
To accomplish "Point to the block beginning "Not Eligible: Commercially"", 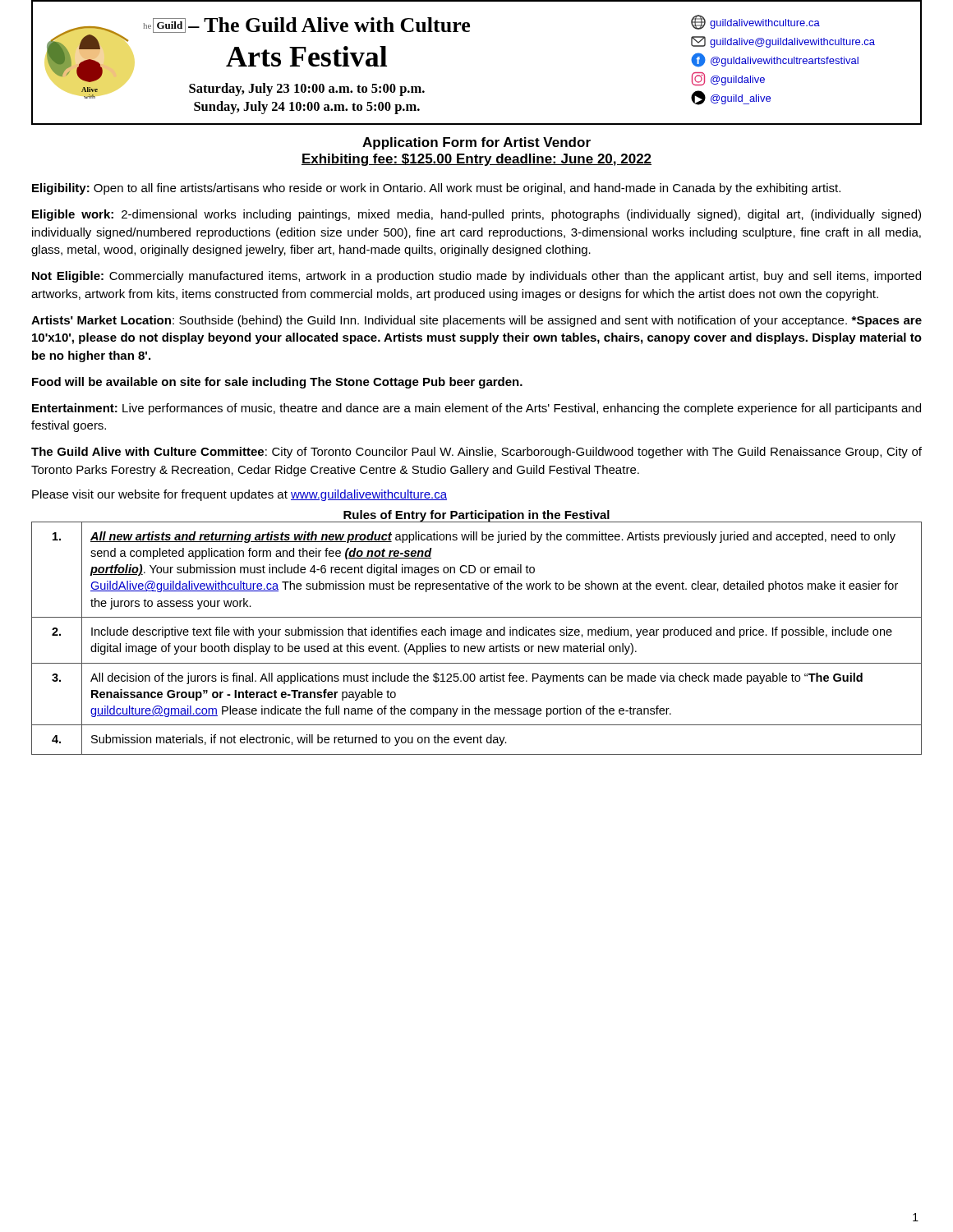I will tap(476, 284).
